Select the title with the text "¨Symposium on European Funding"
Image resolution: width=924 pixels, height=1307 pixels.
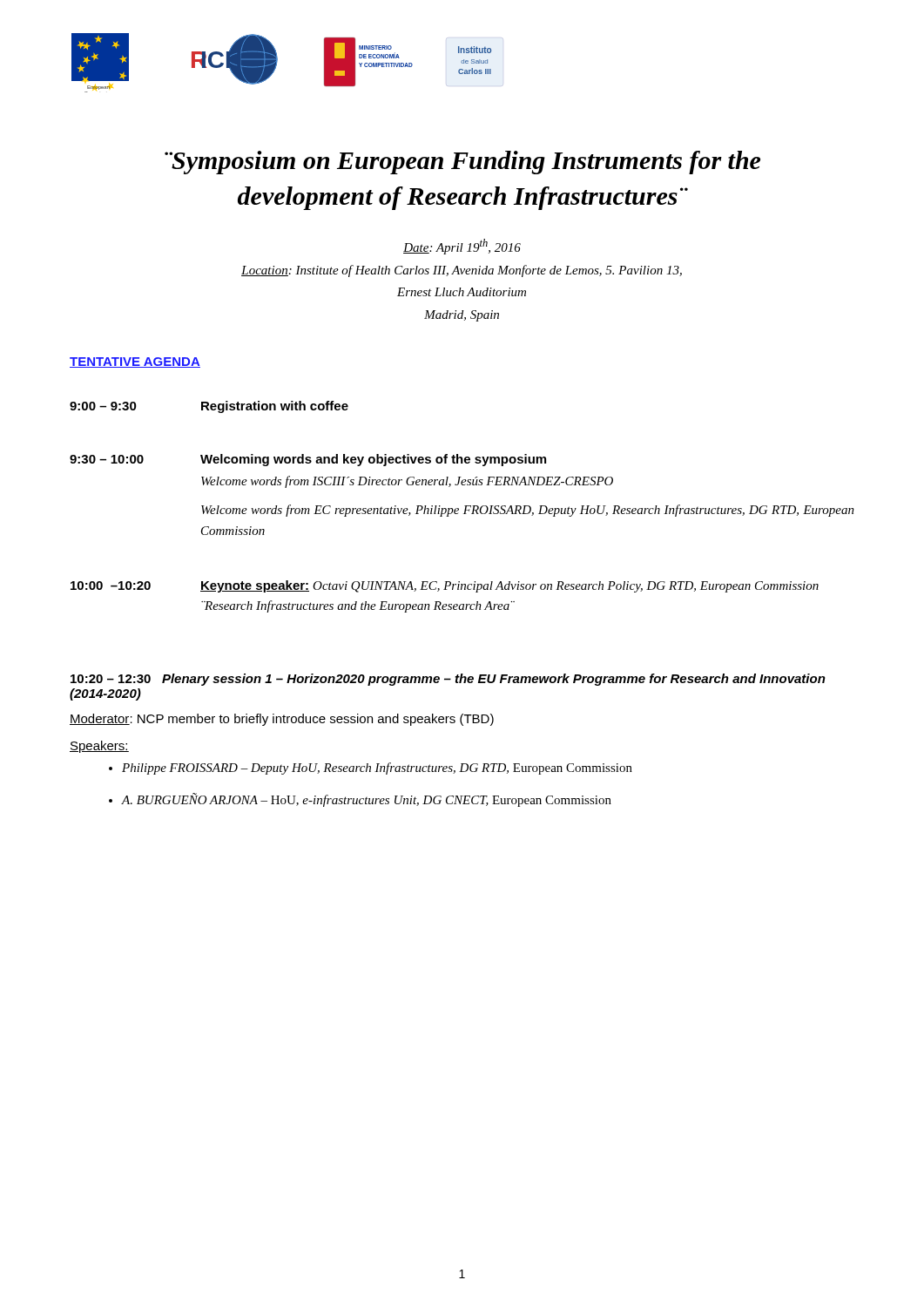462,178
